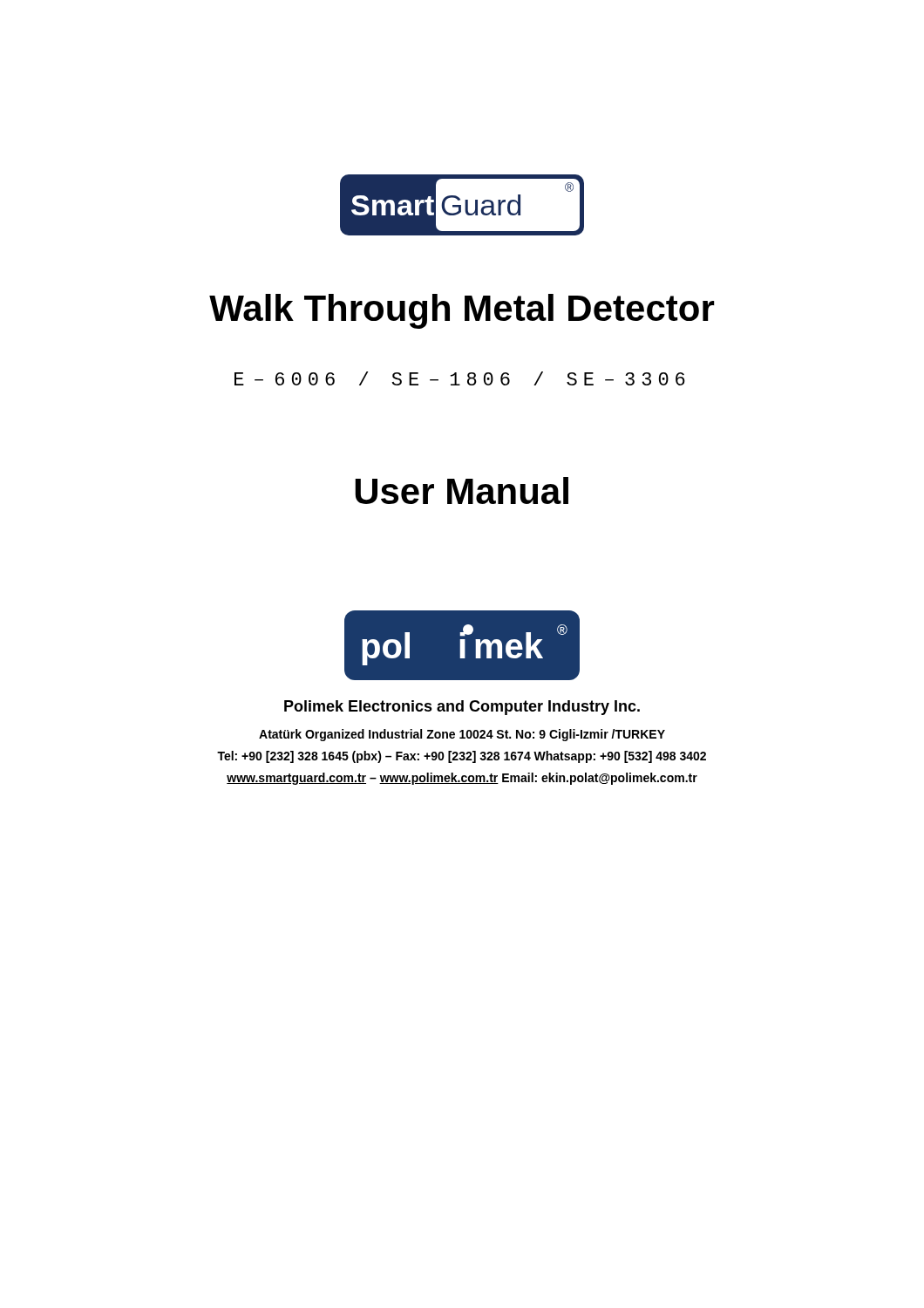Click on the text with the text "Polimek Electronics and Computer Industry Inc."

[462, 706]
